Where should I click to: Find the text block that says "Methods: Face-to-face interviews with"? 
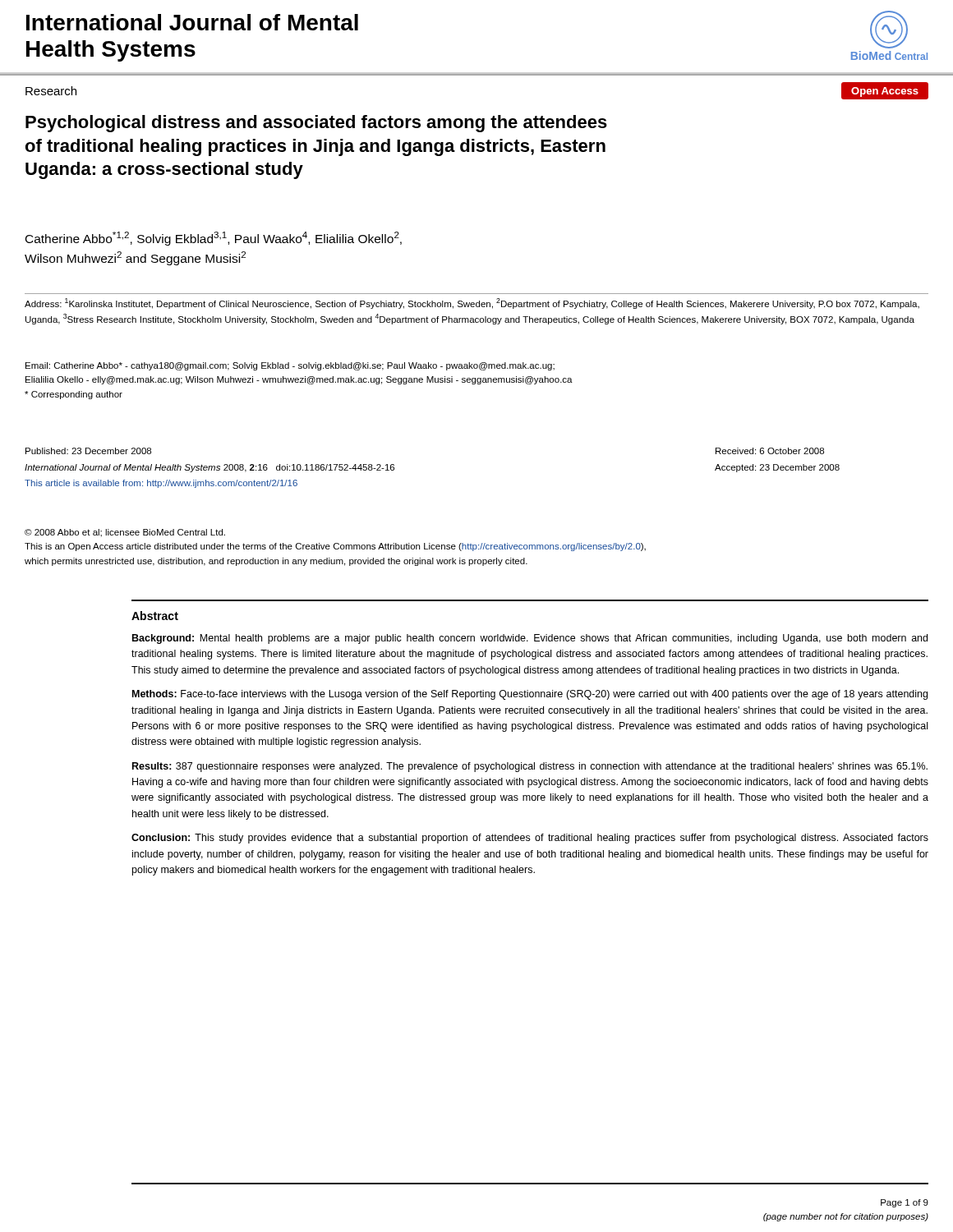coord(530,718)
